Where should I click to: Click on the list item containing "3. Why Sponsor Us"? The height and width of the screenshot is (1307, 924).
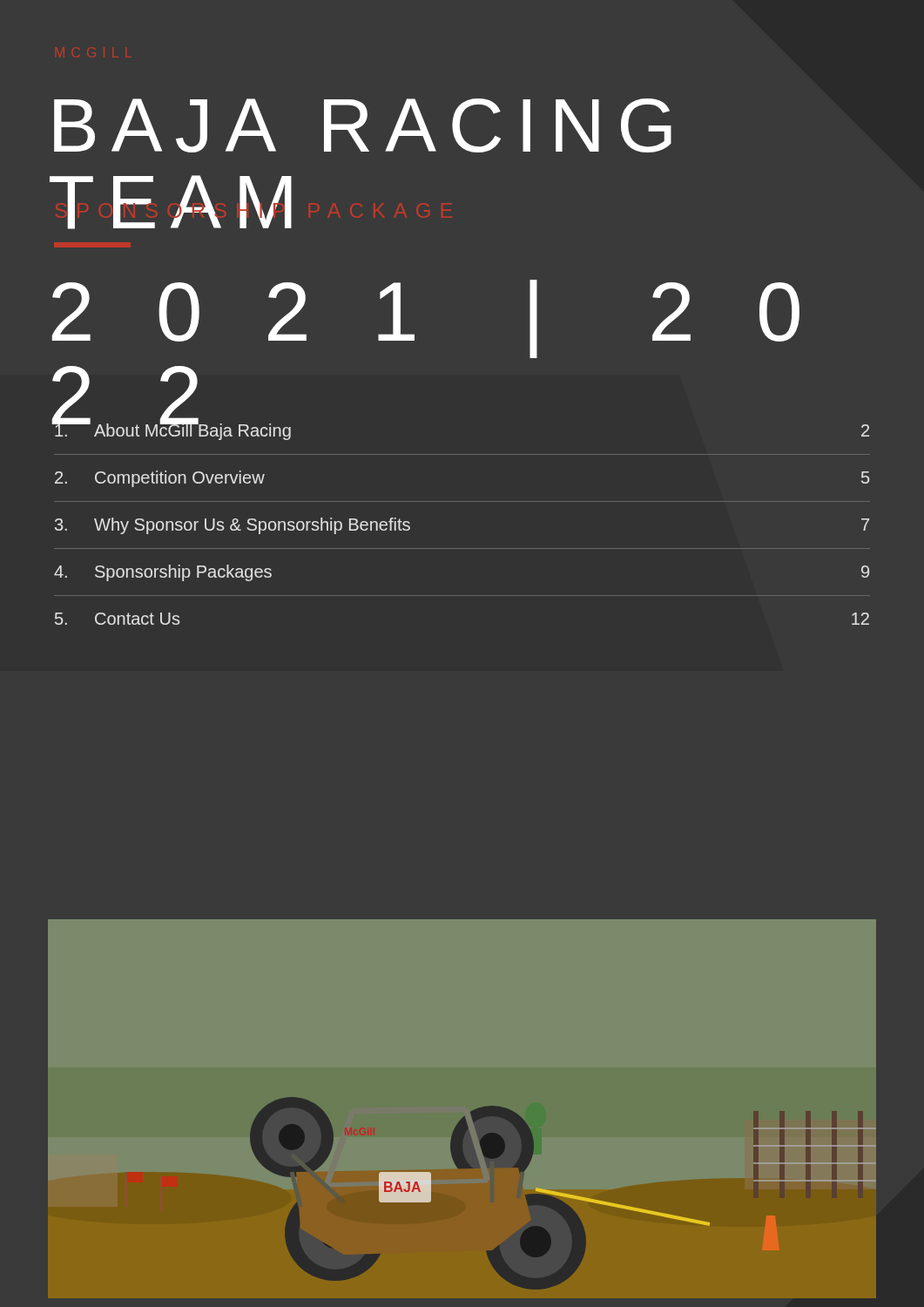coord(251,525)
